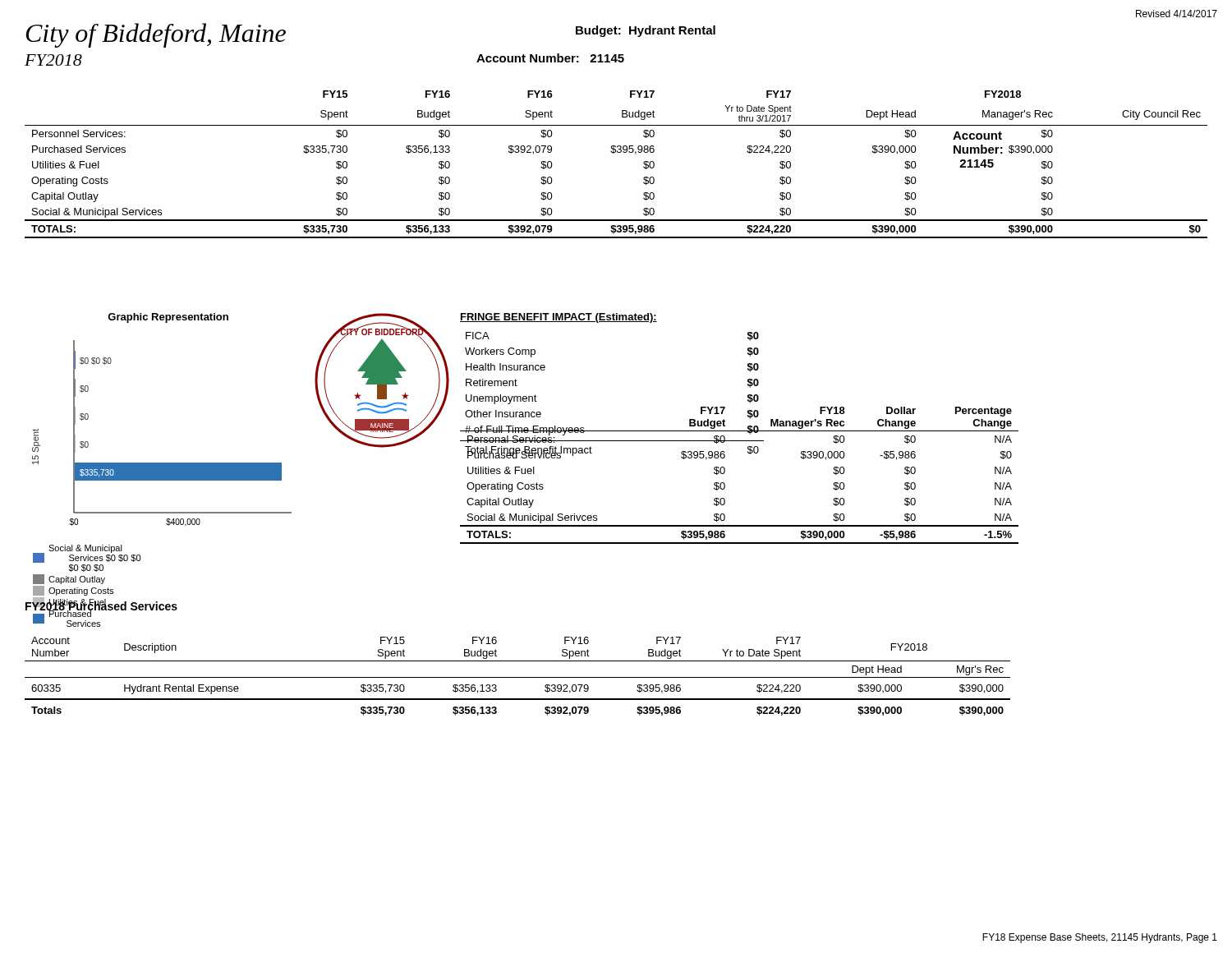Image resolution: width=1232 pixels, height=953 pixels.
Task: Find the table that mentions "Social & Municipal Serivces"
Action: pyautogui.click(x=739, y=473)
